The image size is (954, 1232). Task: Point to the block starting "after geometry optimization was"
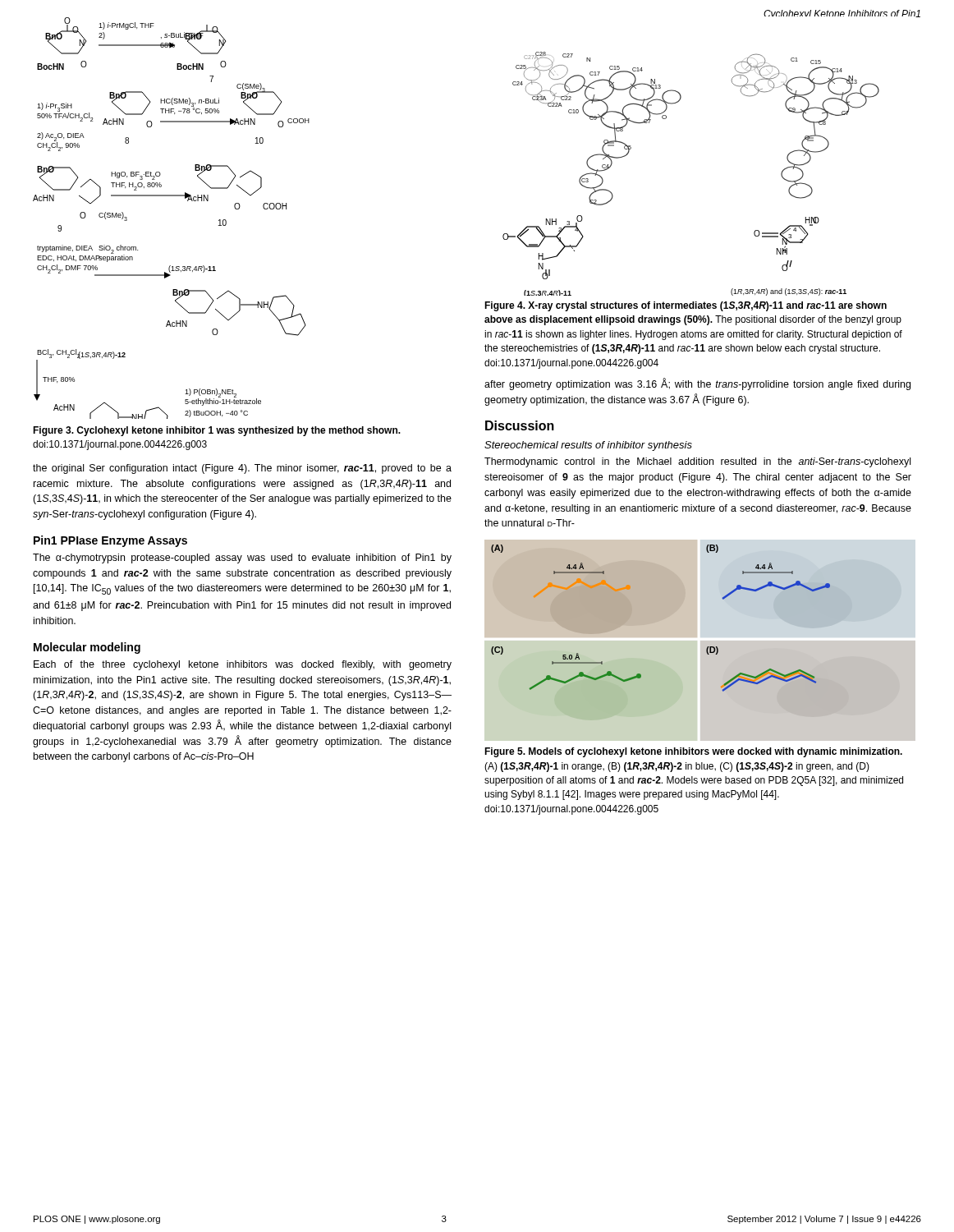pyautogui.click(x=698, y=392)
